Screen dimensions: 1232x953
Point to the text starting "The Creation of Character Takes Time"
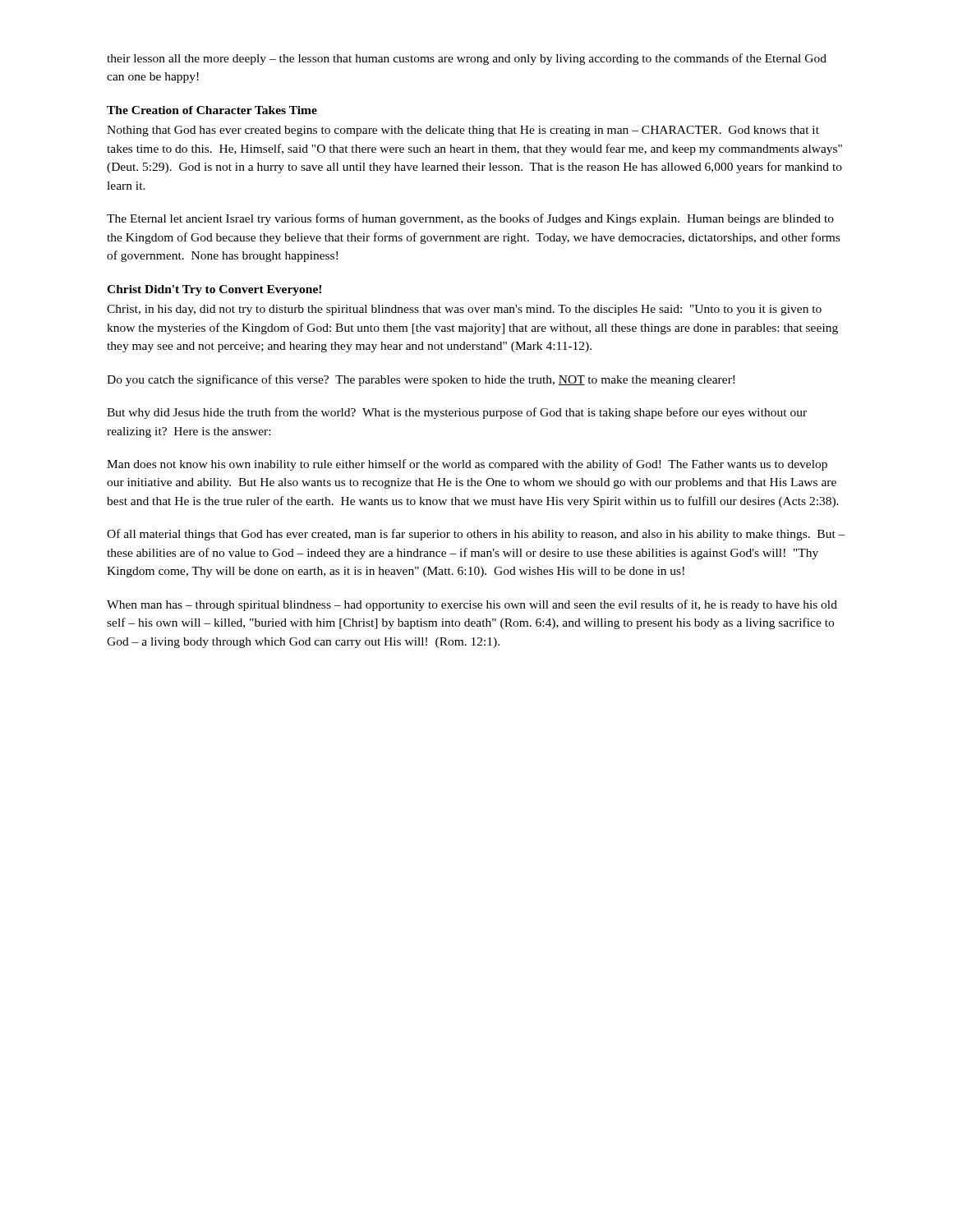[x=212, y=110]
